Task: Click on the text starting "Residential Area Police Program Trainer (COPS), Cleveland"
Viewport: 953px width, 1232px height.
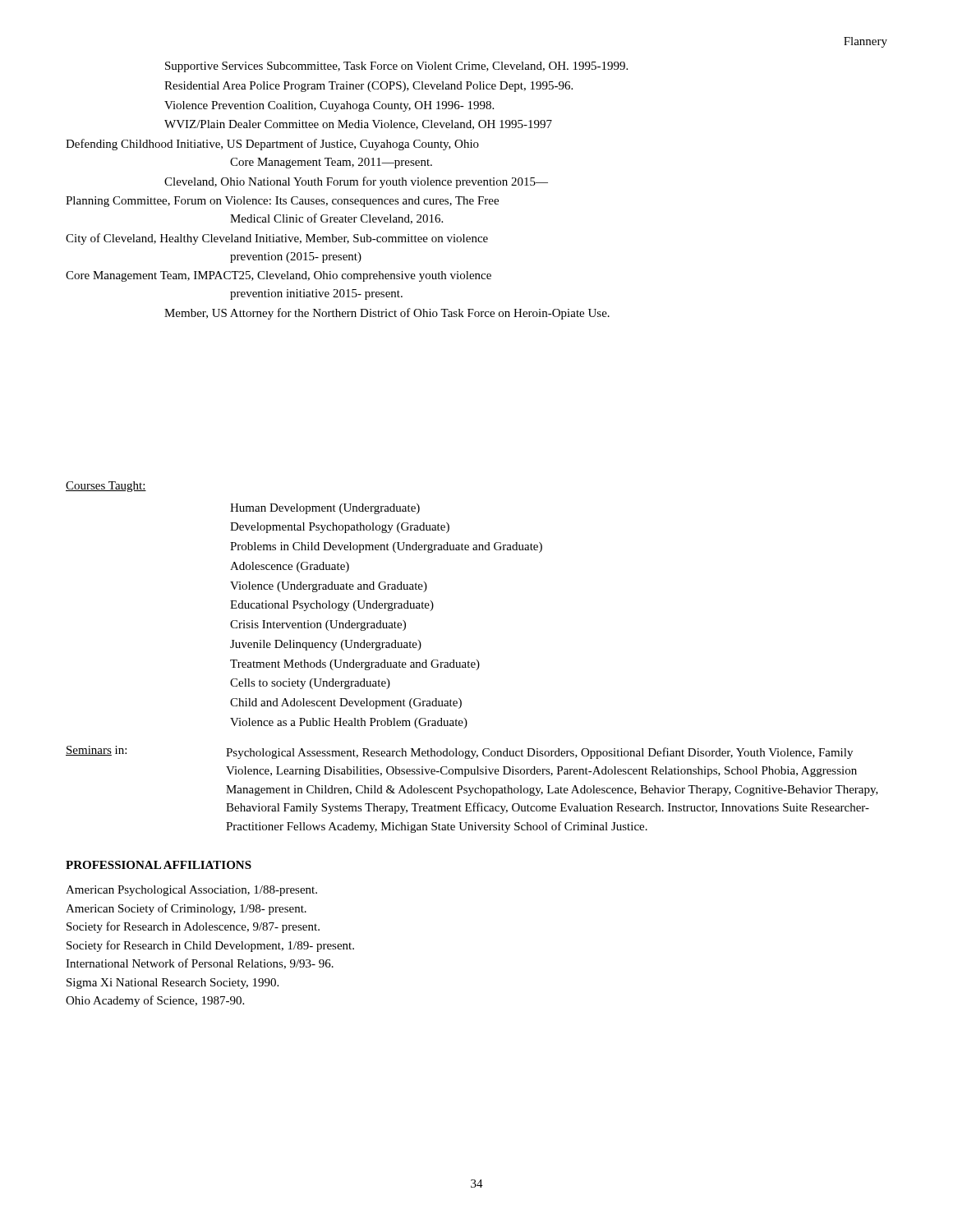Action: pyautogui.click(x=369, y=85)
